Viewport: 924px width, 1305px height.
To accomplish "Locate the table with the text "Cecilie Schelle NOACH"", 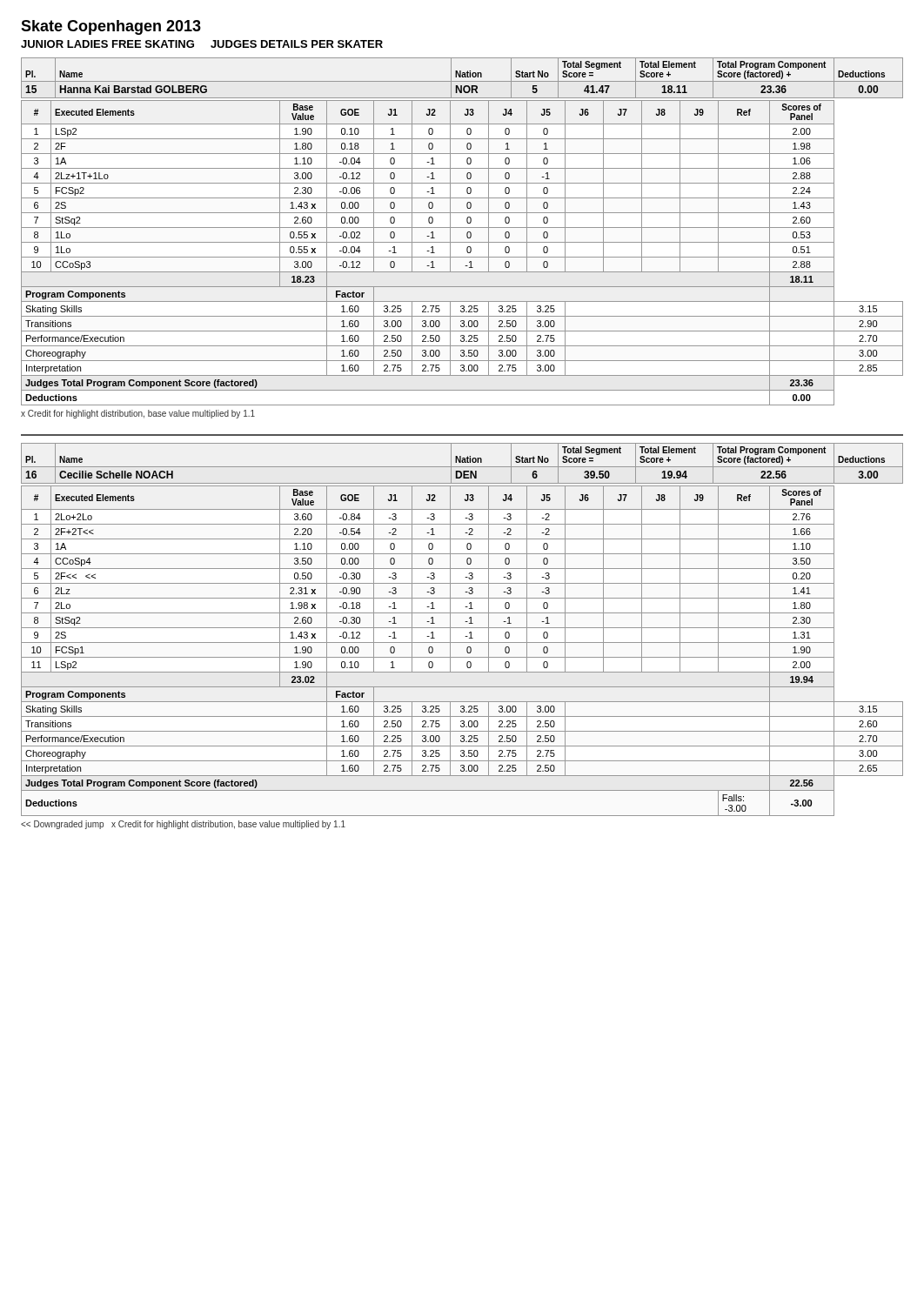I will [x=462, y=636].
